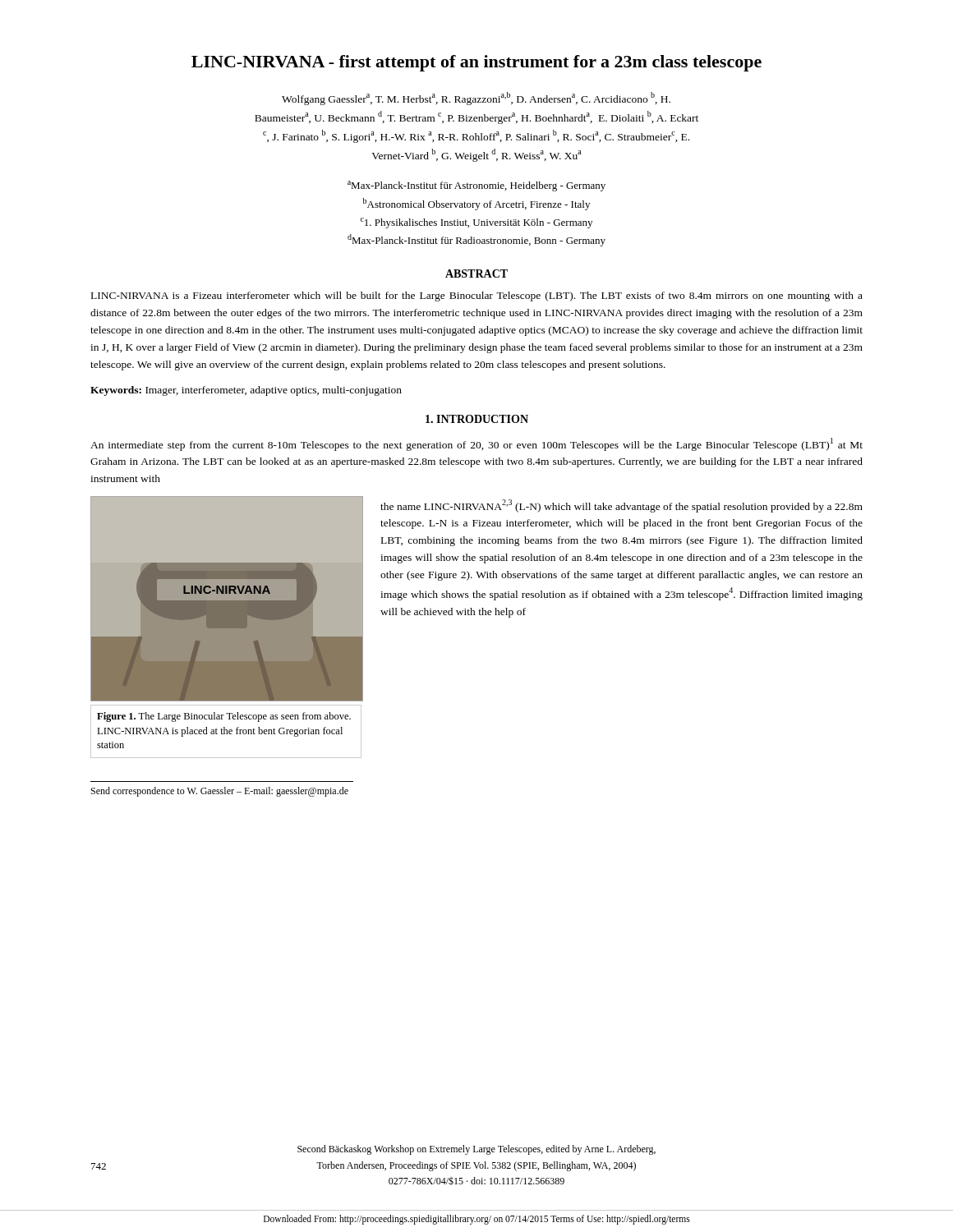Point to the text starting "LINC-NIRVANA - first attempt"
This screenshot has height=1232, width=953.
tap(476, 61)
